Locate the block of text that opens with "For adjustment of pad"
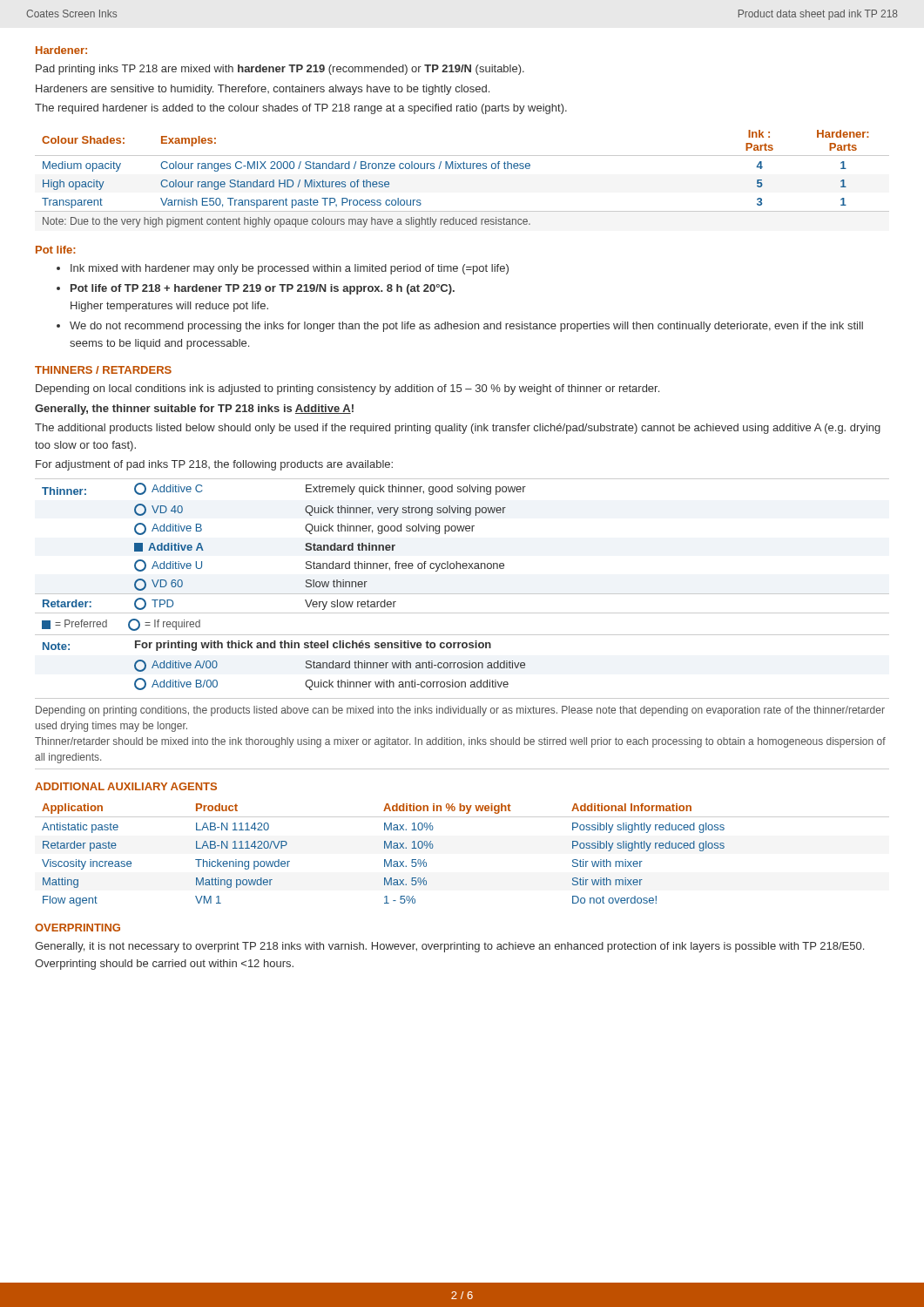The width and height of the screenshot is (924, 1307). [x=214, y=465]
